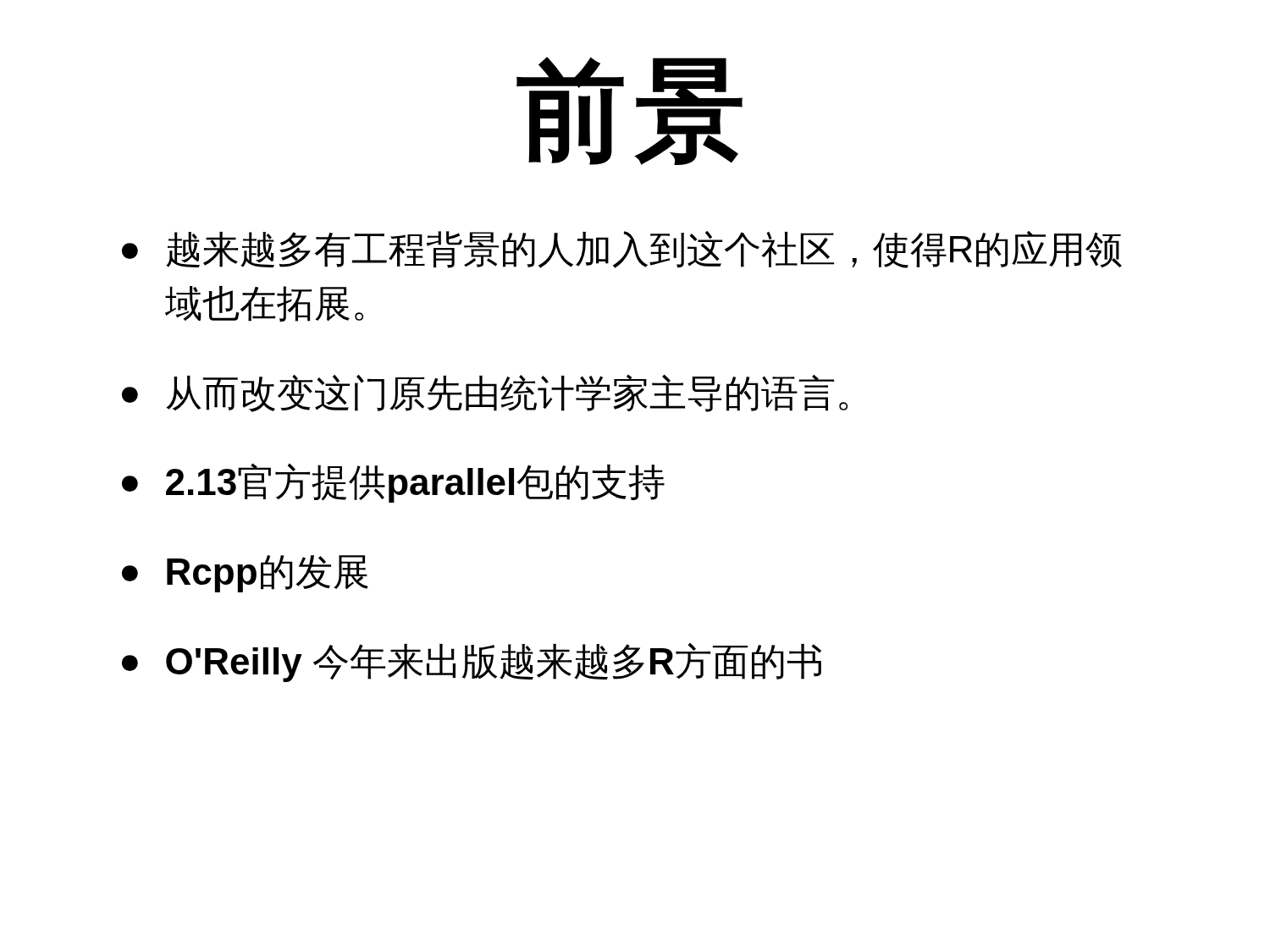Image resolution: width=1270 pixels, height=952 pixels.
Task: Select the title
Action: [635, 111]
